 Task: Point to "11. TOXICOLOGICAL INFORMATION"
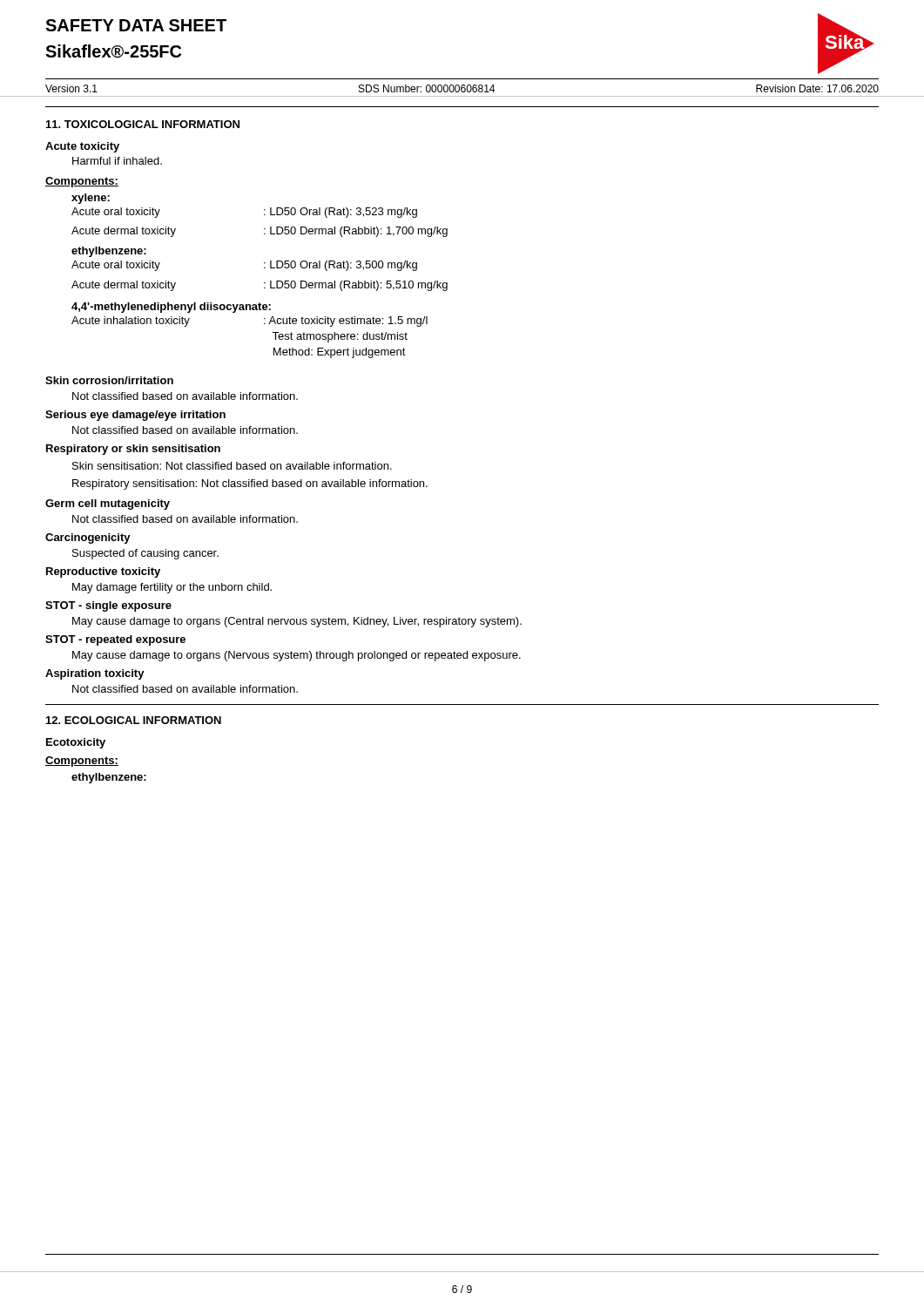pyautogui.click(x=143, y=124)
